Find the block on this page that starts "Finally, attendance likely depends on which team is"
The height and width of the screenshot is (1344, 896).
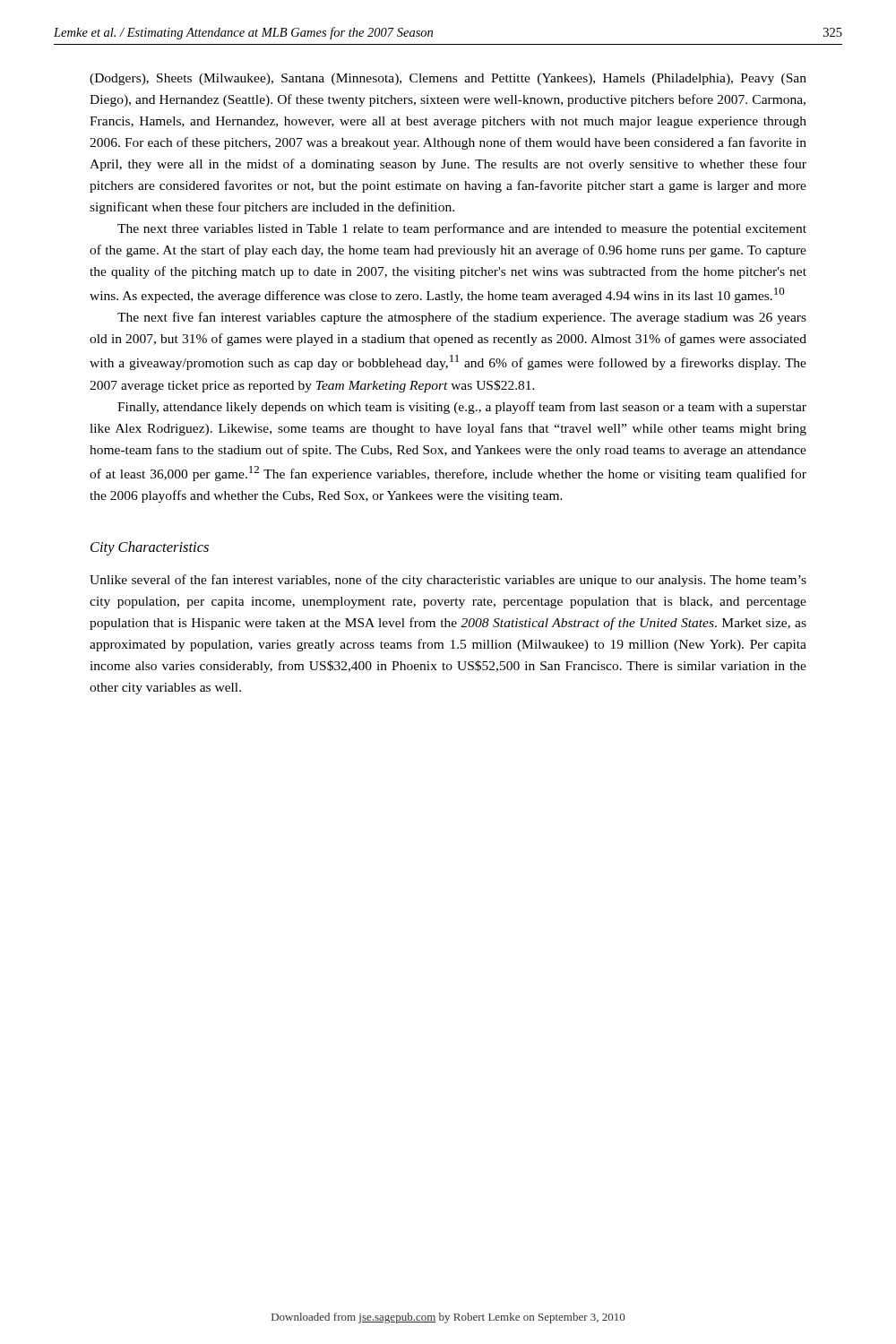coord(448,451)
